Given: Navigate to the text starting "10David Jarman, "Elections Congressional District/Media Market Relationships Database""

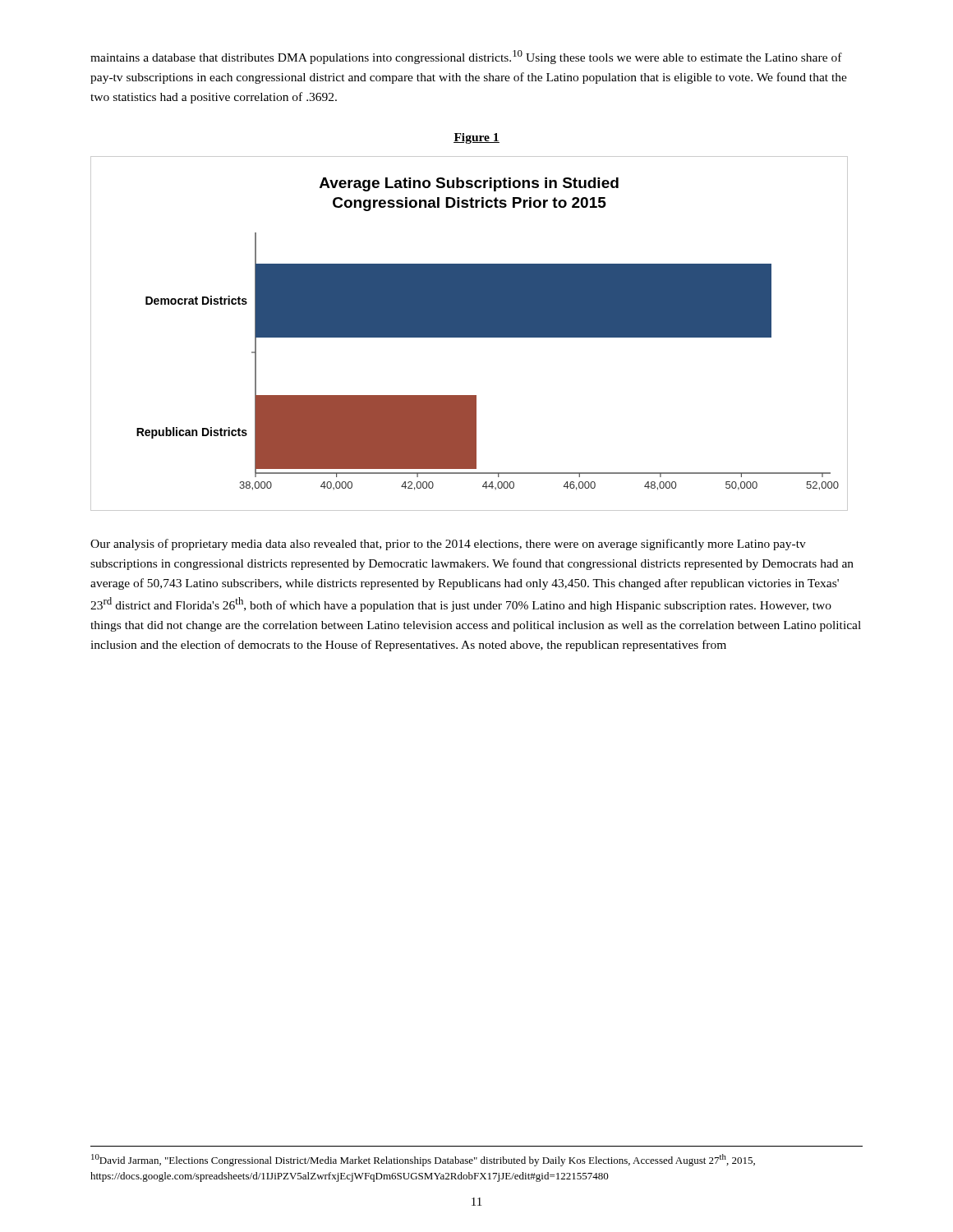Looking at the screenshot, I should pos(423,1167).
